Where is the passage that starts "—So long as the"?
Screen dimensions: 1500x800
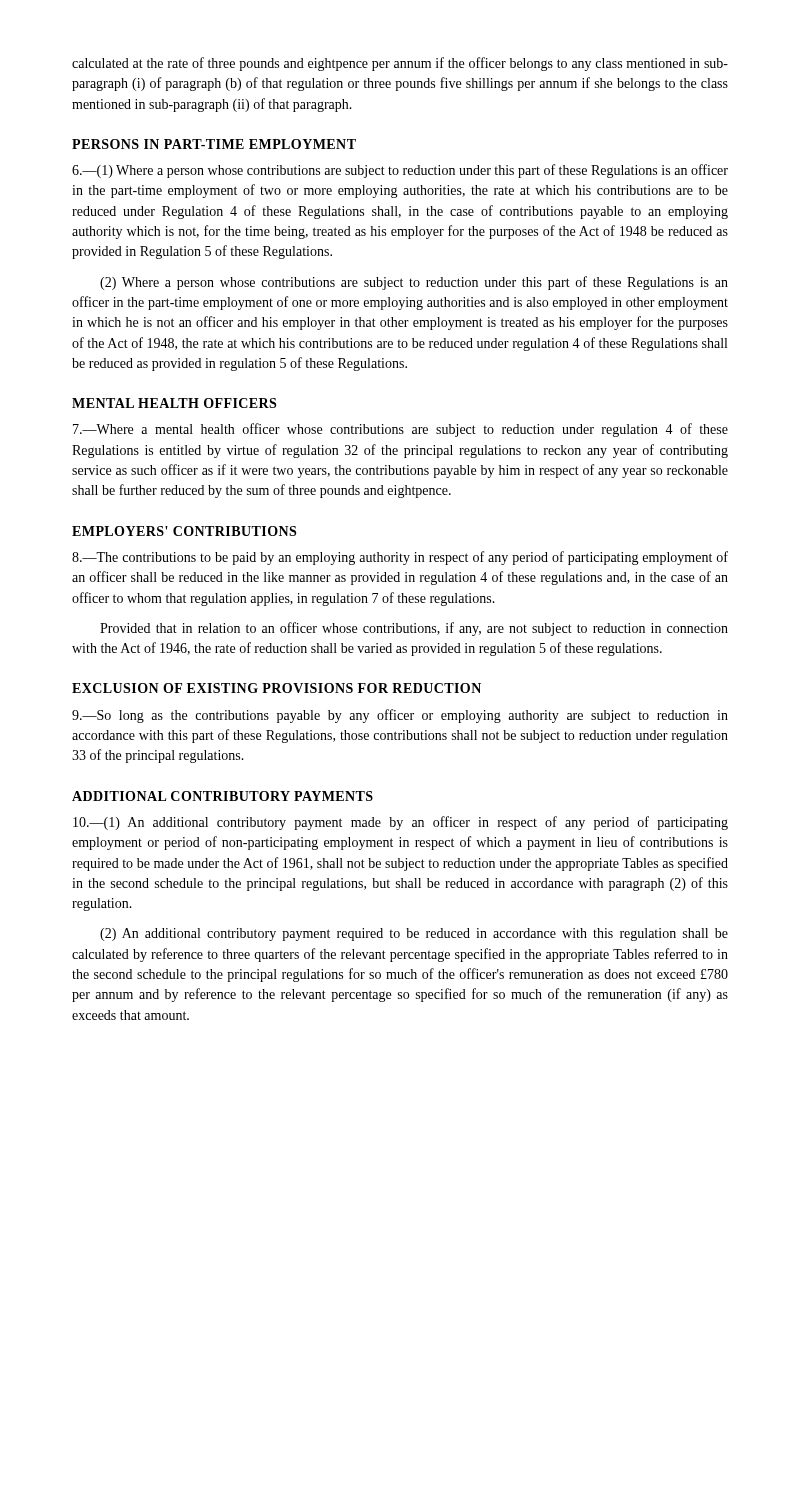click(x=400, y=736)
